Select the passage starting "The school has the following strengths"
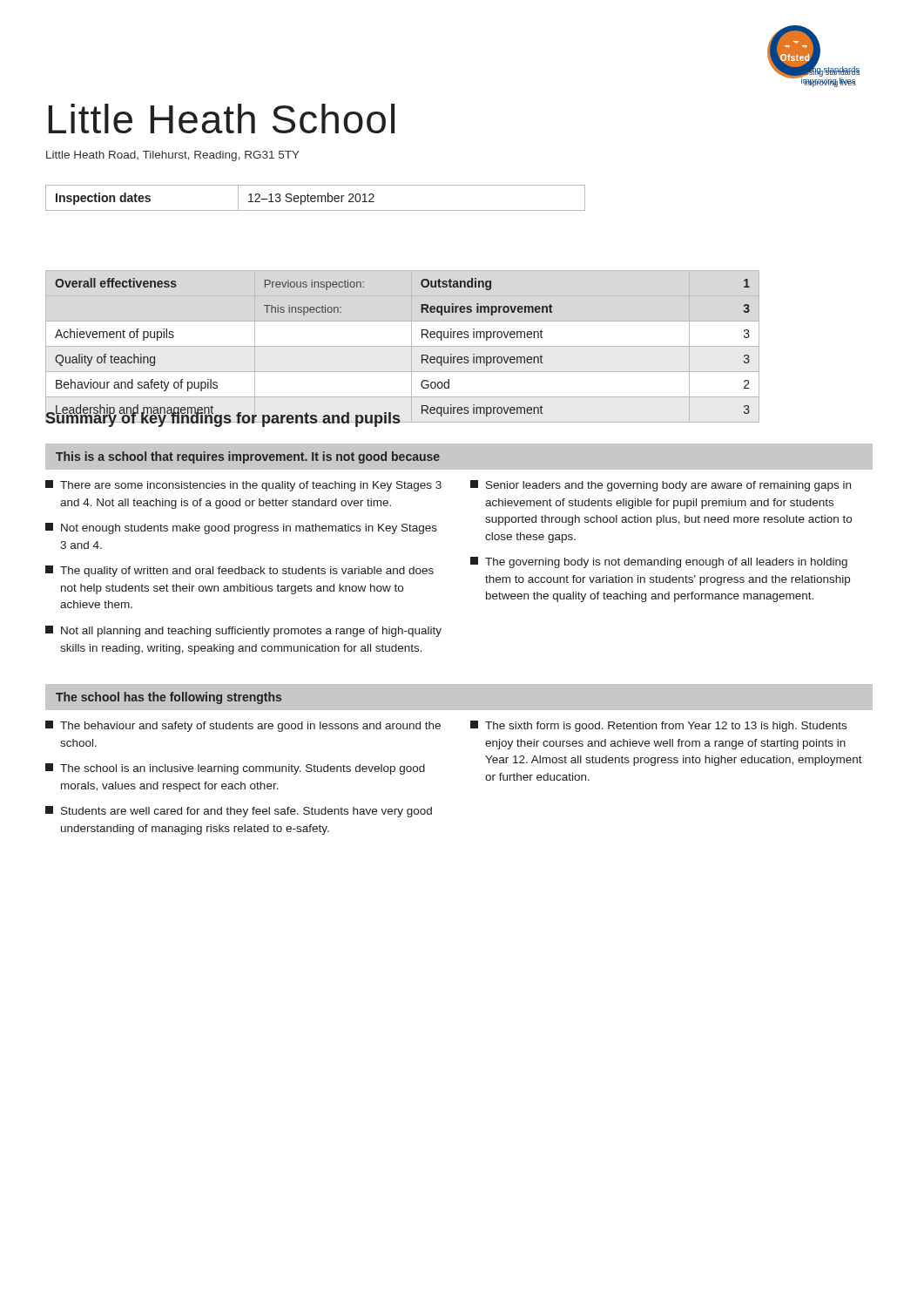The width and height of the screenshot is (924, 1307). (169, 697)
